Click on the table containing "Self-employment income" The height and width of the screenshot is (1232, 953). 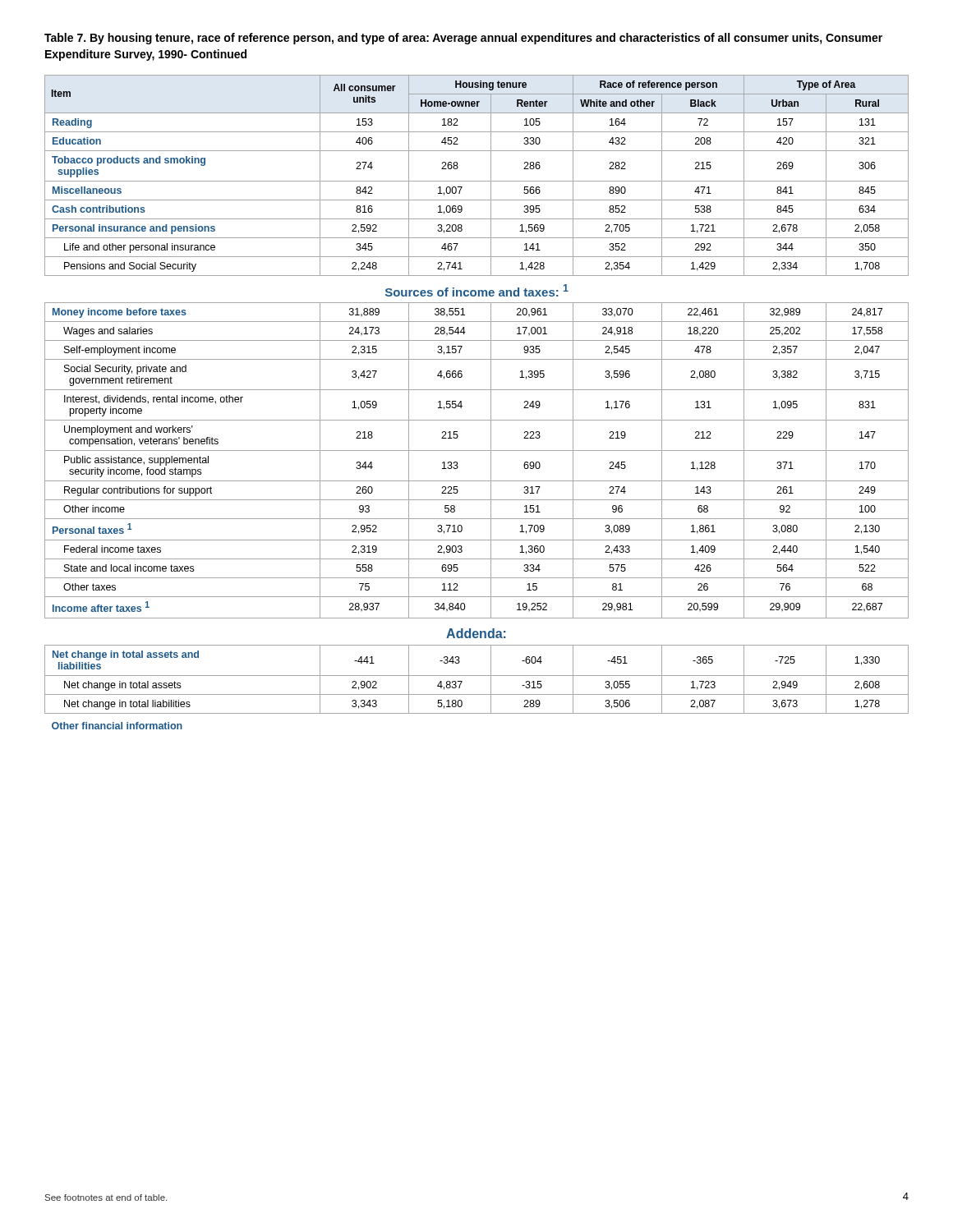[x=476, y=403]
